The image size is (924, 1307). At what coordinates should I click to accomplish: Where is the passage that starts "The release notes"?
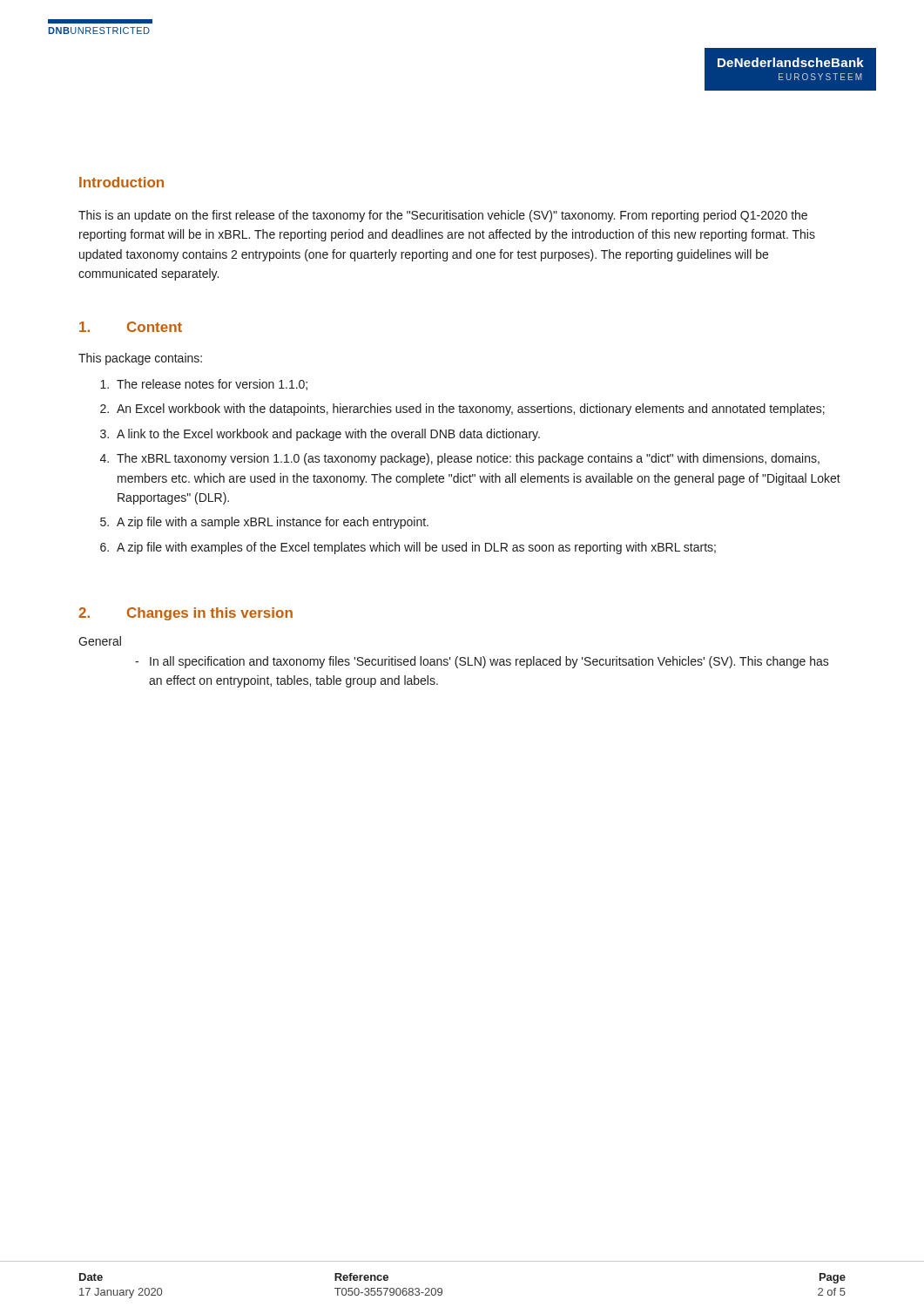tap(213, 384)
